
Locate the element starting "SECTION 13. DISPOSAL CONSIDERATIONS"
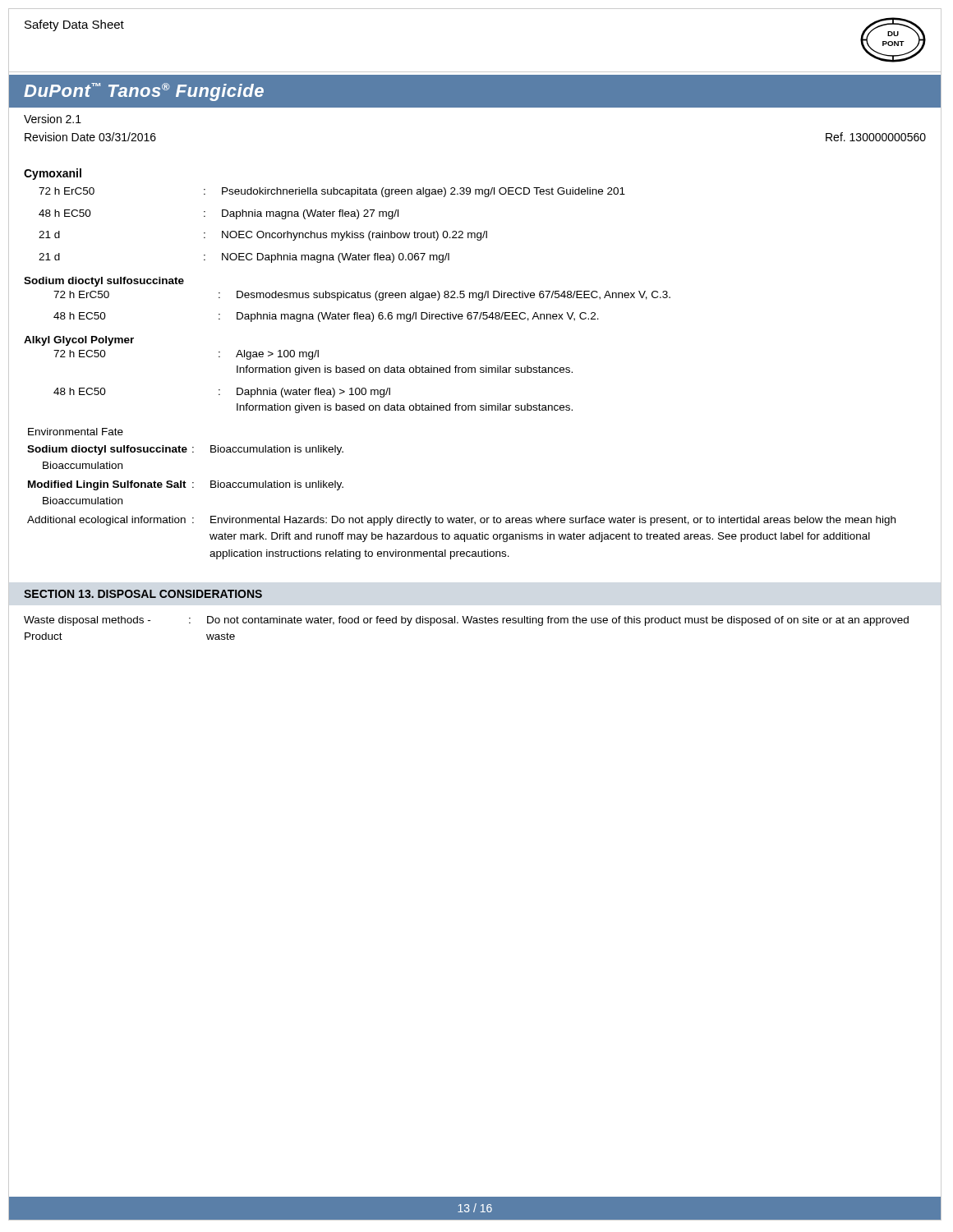143,594
